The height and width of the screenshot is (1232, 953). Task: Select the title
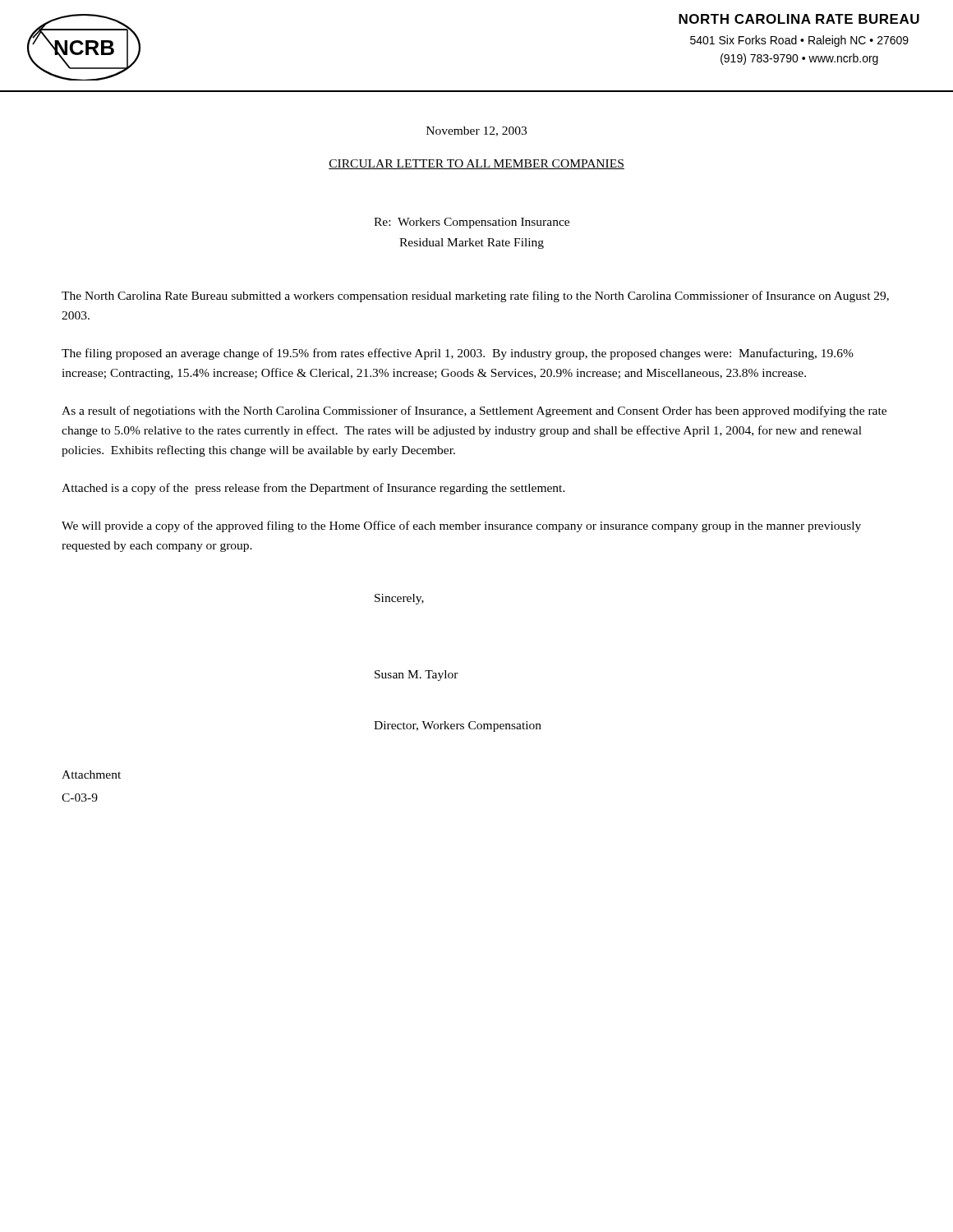coord(476,163)
